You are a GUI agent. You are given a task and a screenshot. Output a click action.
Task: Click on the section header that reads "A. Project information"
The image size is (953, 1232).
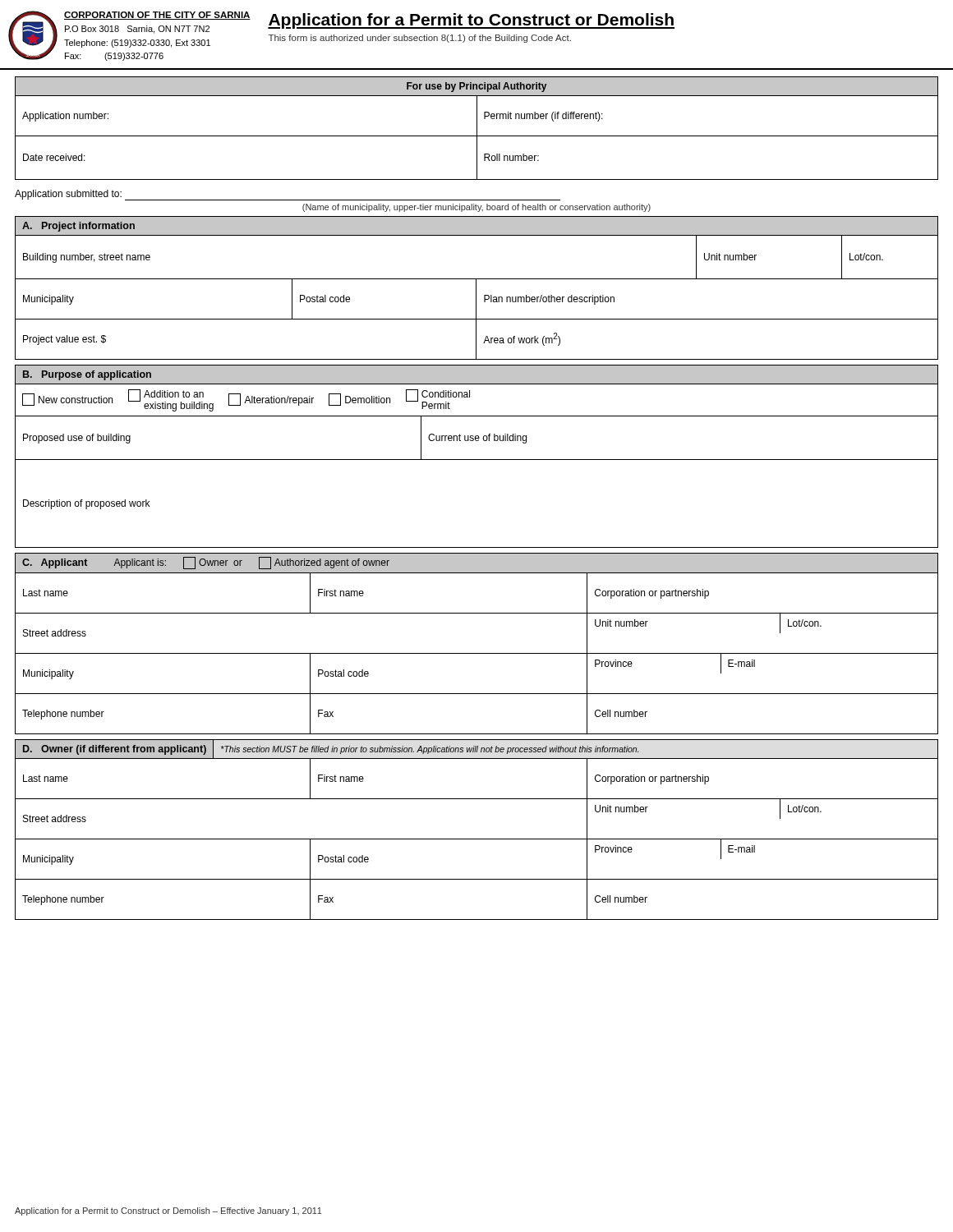click(x=79, y=221)
